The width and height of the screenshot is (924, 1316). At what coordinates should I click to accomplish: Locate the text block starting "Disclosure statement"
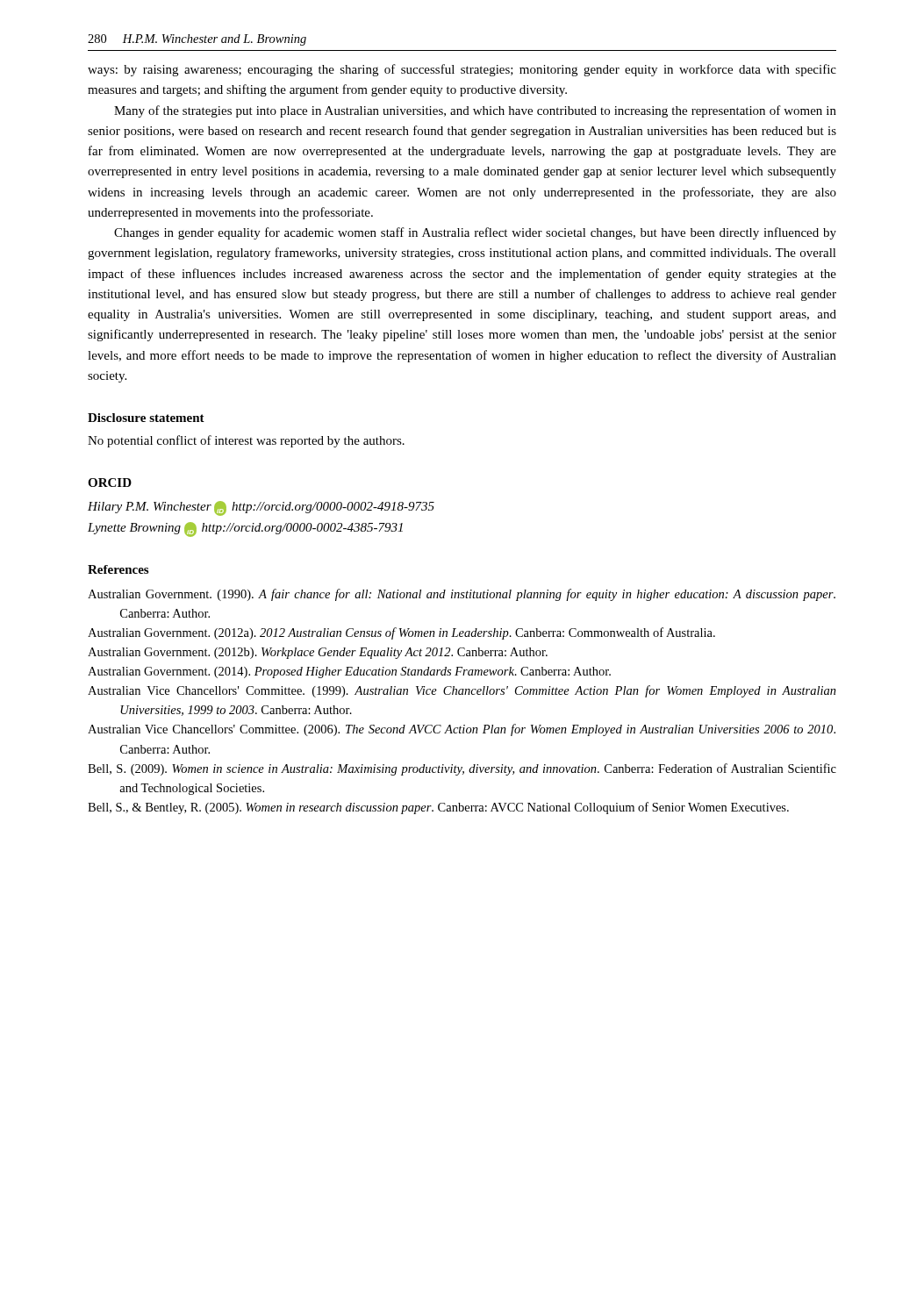pos(146,418)
